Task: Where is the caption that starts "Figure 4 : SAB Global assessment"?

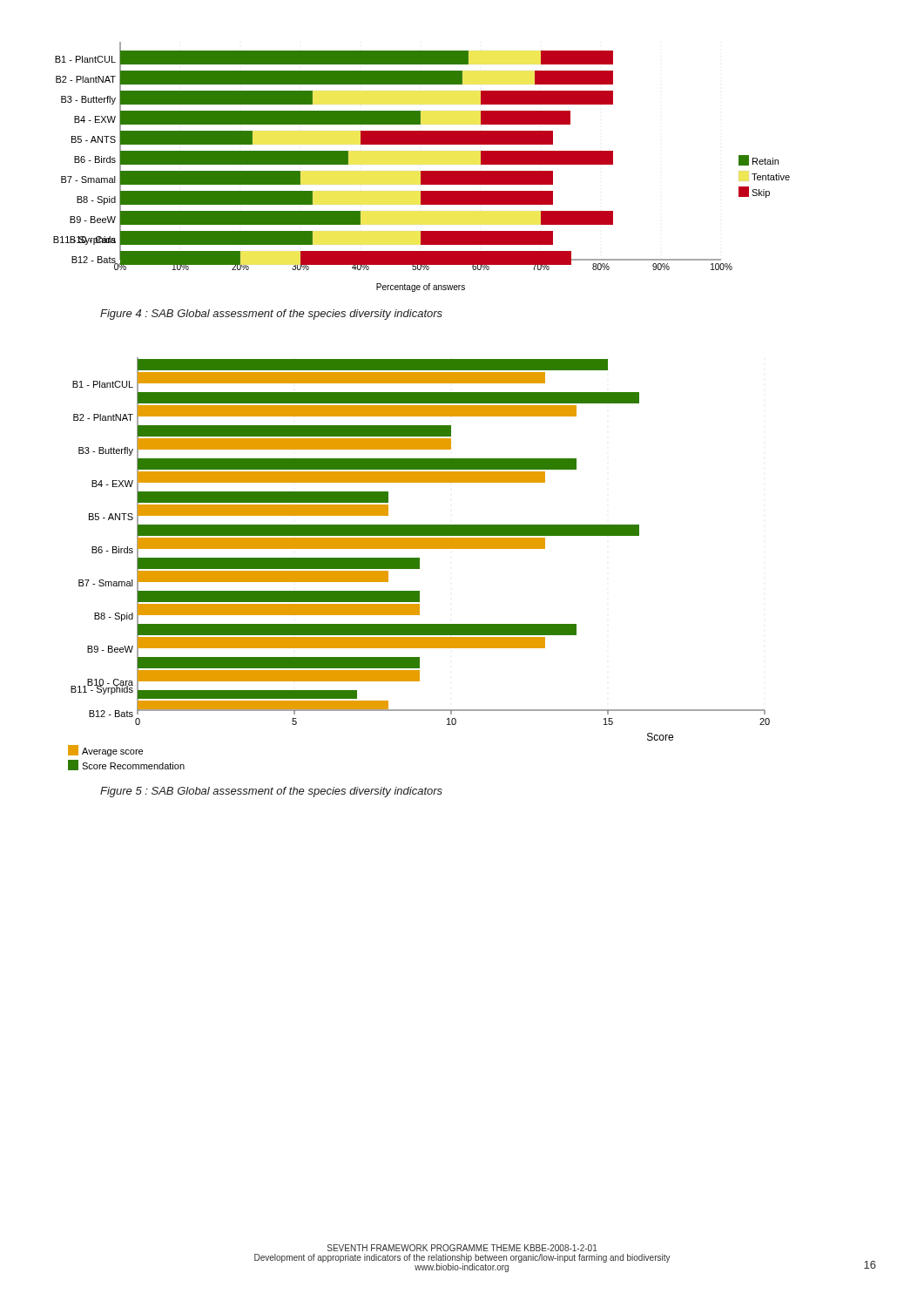Action: click(x=405, y=313)
